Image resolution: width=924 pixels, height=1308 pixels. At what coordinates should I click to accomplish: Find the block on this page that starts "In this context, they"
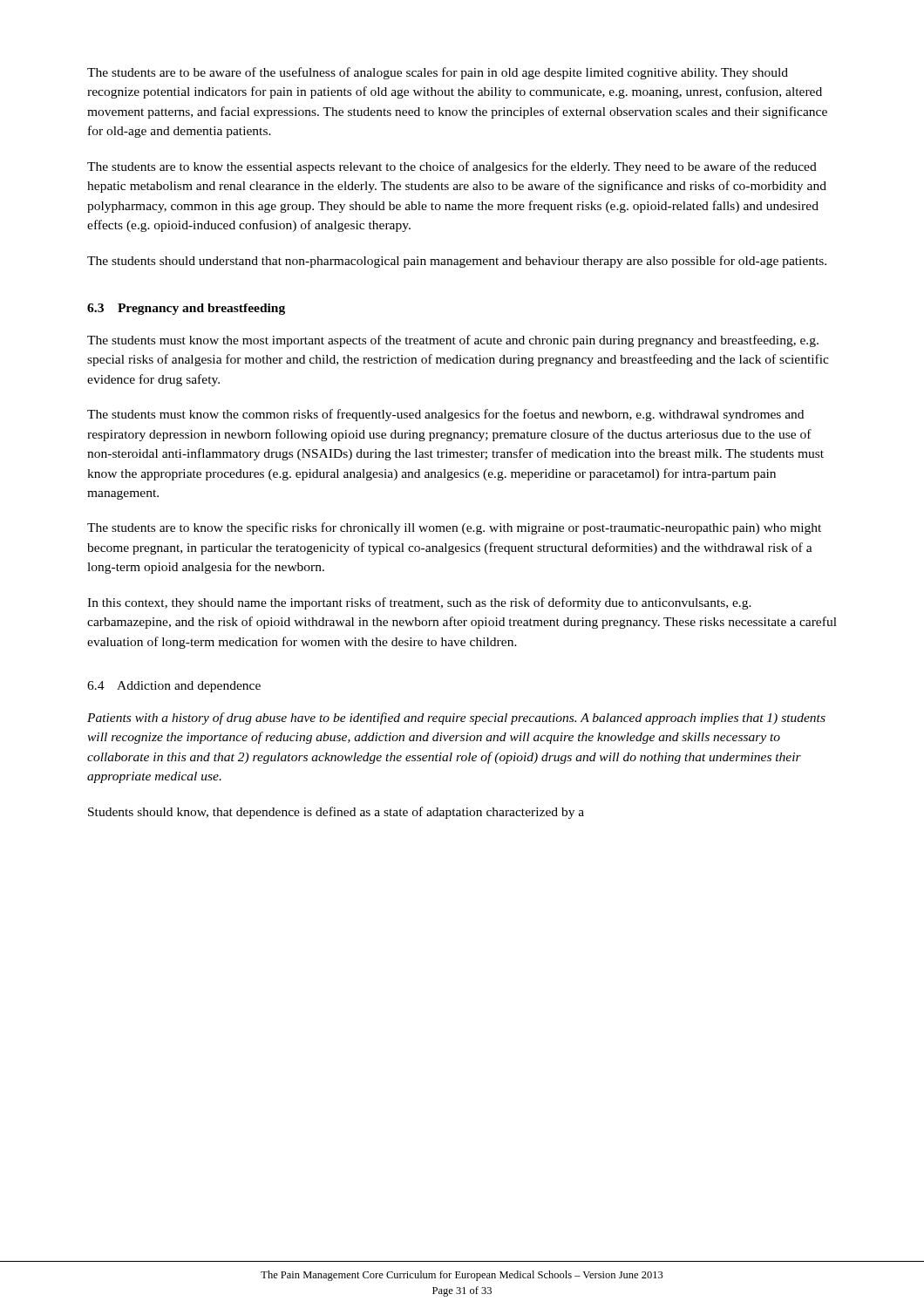462,622
